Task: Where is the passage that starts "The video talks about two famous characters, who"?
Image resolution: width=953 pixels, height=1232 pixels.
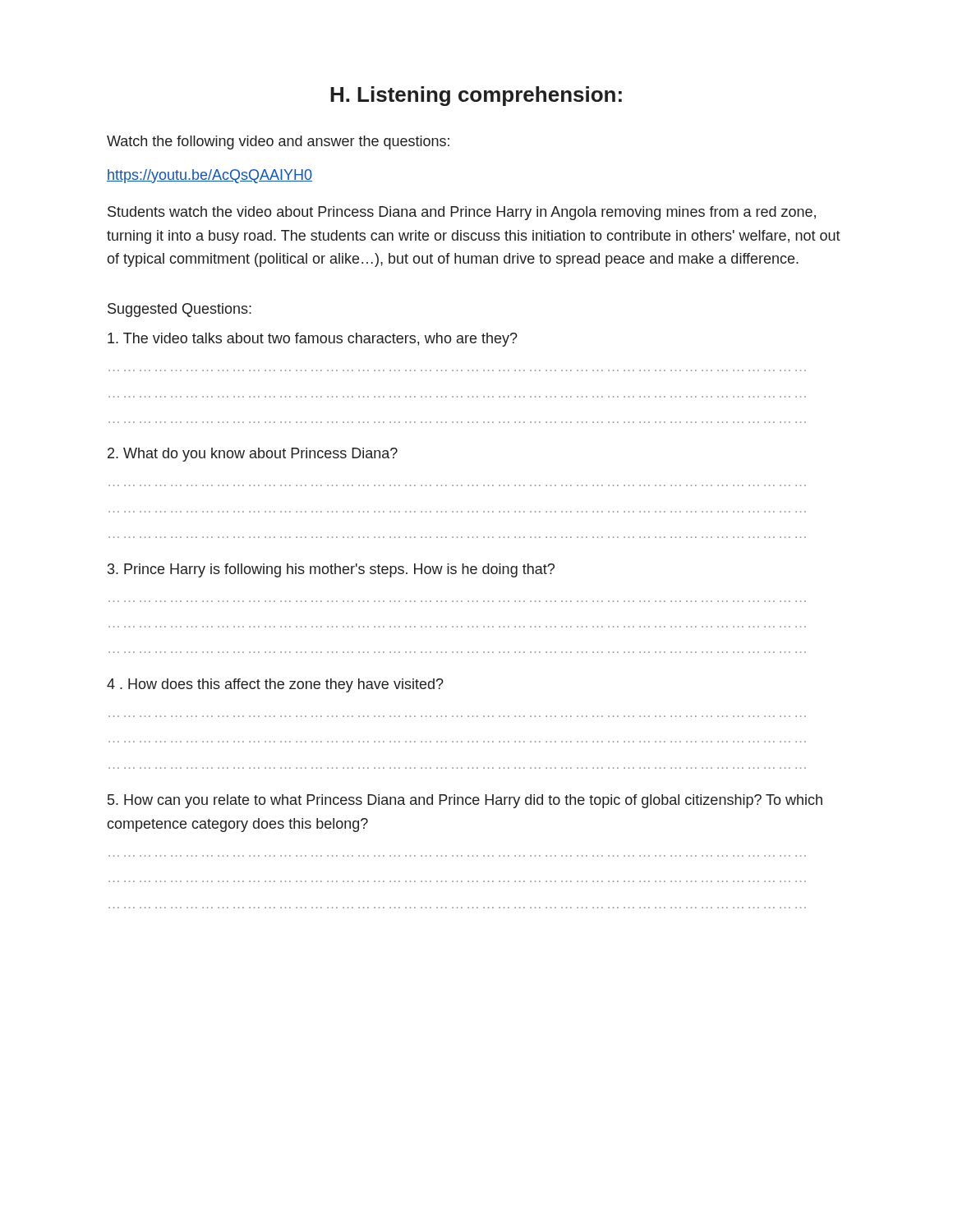Action: point(312,339)
